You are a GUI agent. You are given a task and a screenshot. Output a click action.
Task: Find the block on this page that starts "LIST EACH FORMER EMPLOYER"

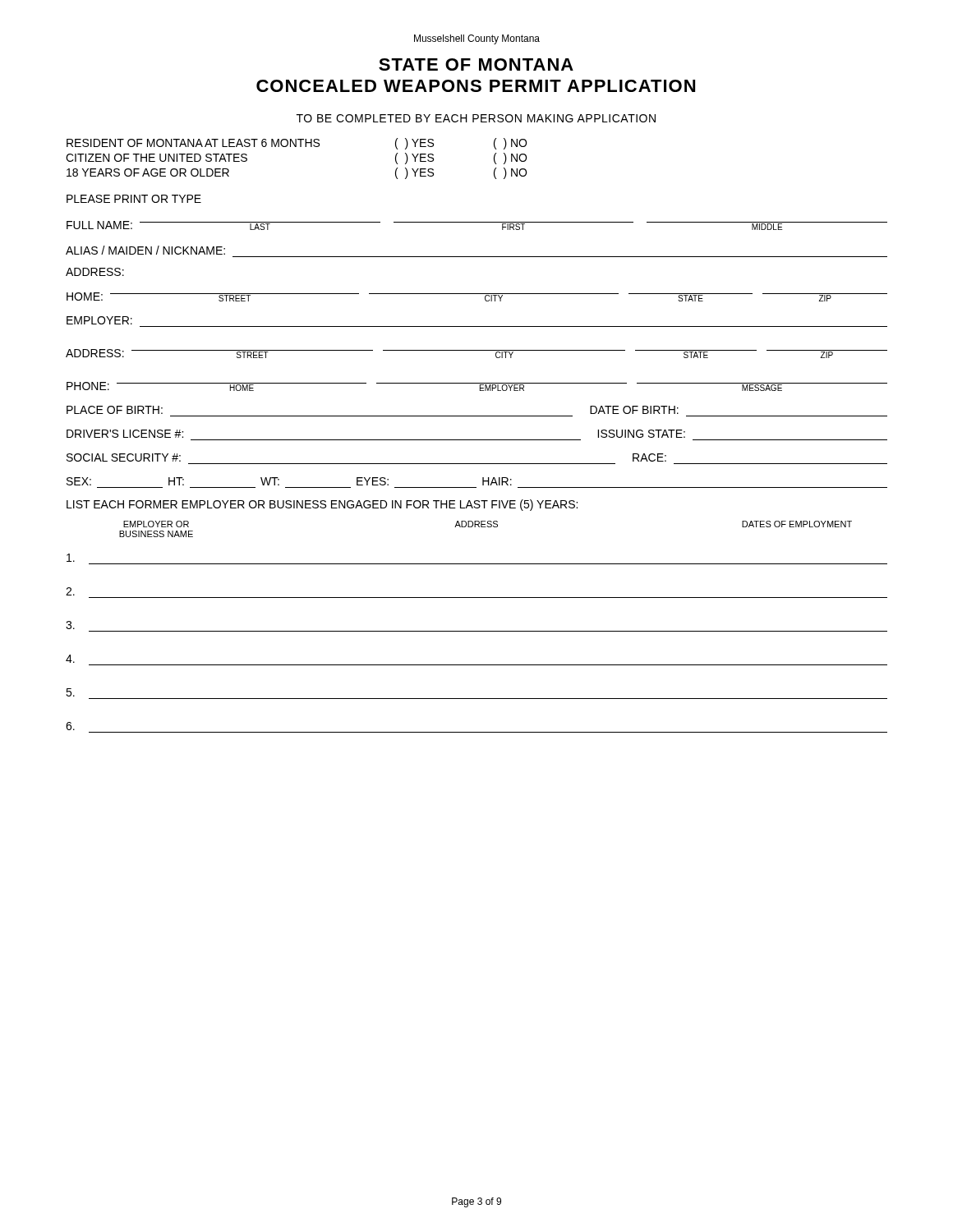pos(322,504)
